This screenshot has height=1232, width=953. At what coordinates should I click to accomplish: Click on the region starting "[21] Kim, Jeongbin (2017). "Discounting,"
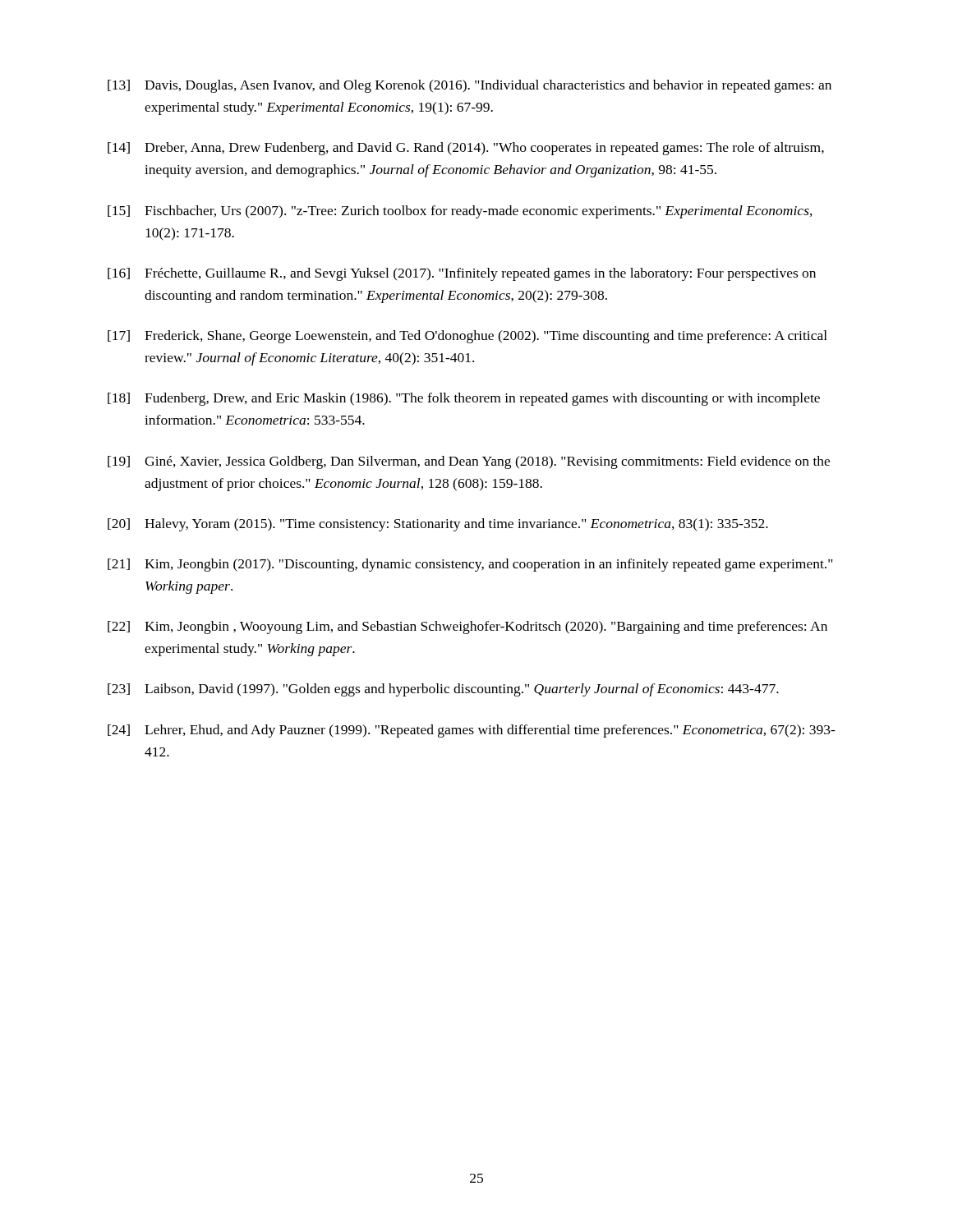point(476,575)
